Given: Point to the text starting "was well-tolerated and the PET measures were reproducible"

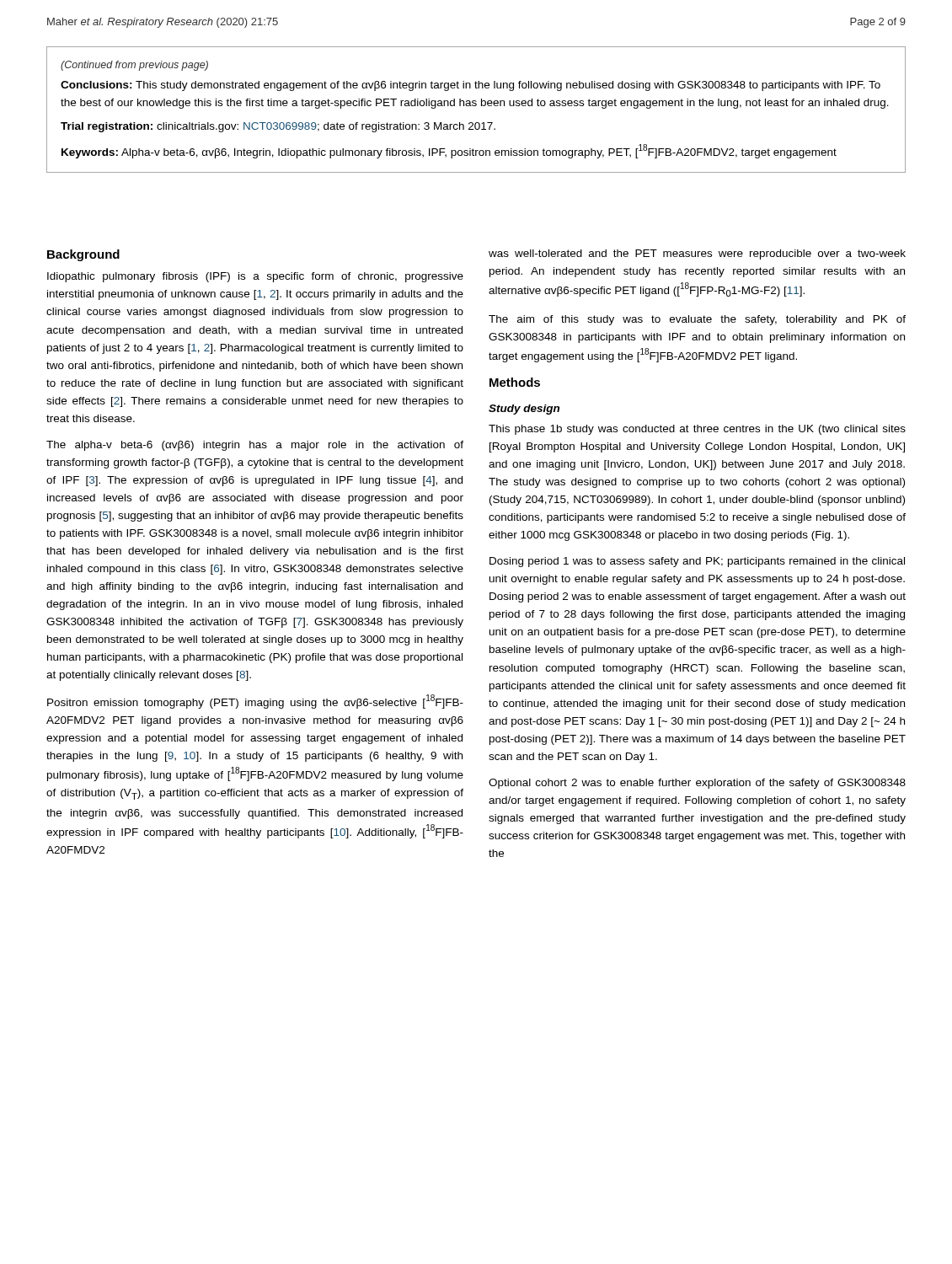Looking at the screenshot, I should 697,273.
